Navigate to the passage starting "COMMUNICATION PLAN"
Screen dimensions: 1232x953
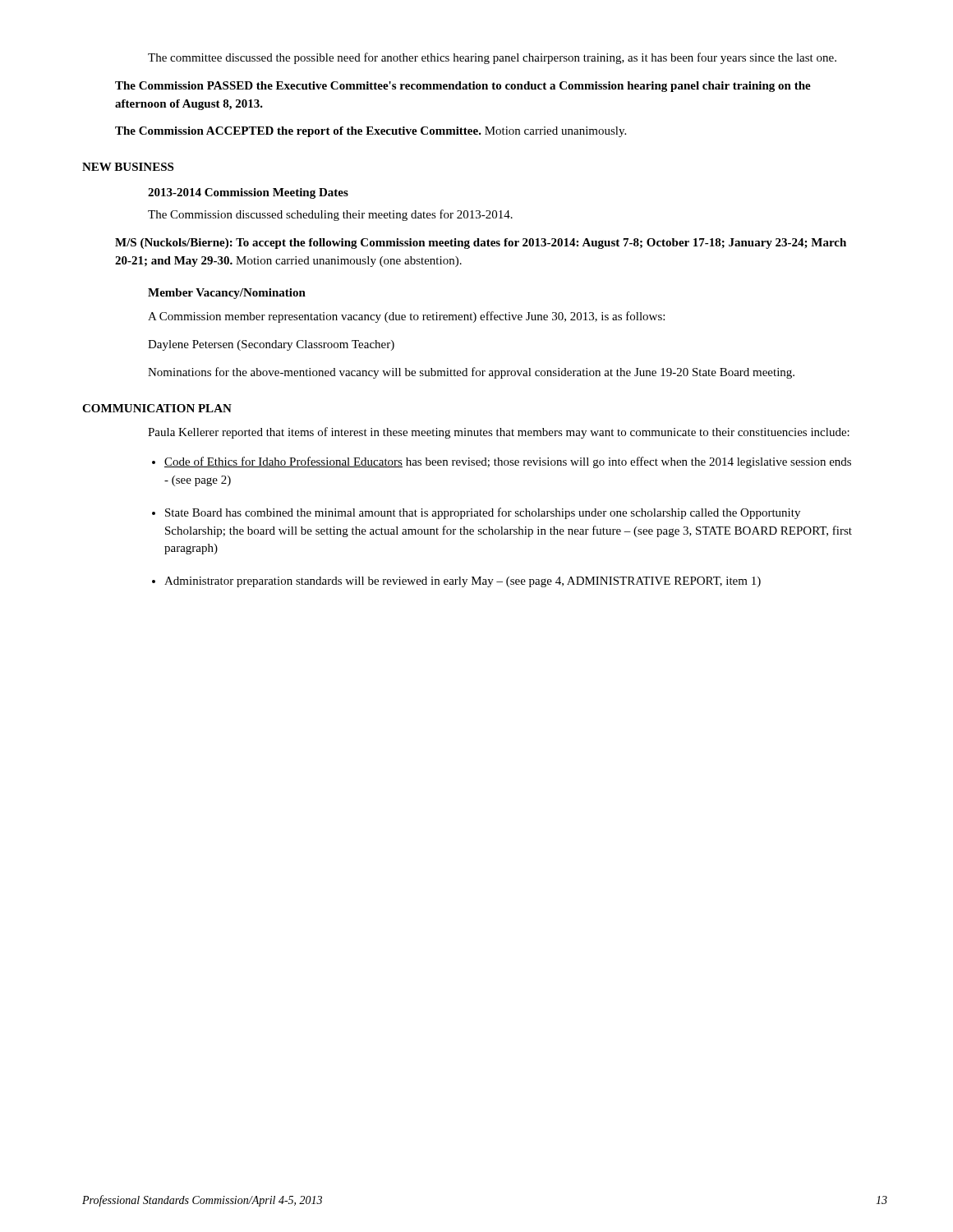(157, 408)
